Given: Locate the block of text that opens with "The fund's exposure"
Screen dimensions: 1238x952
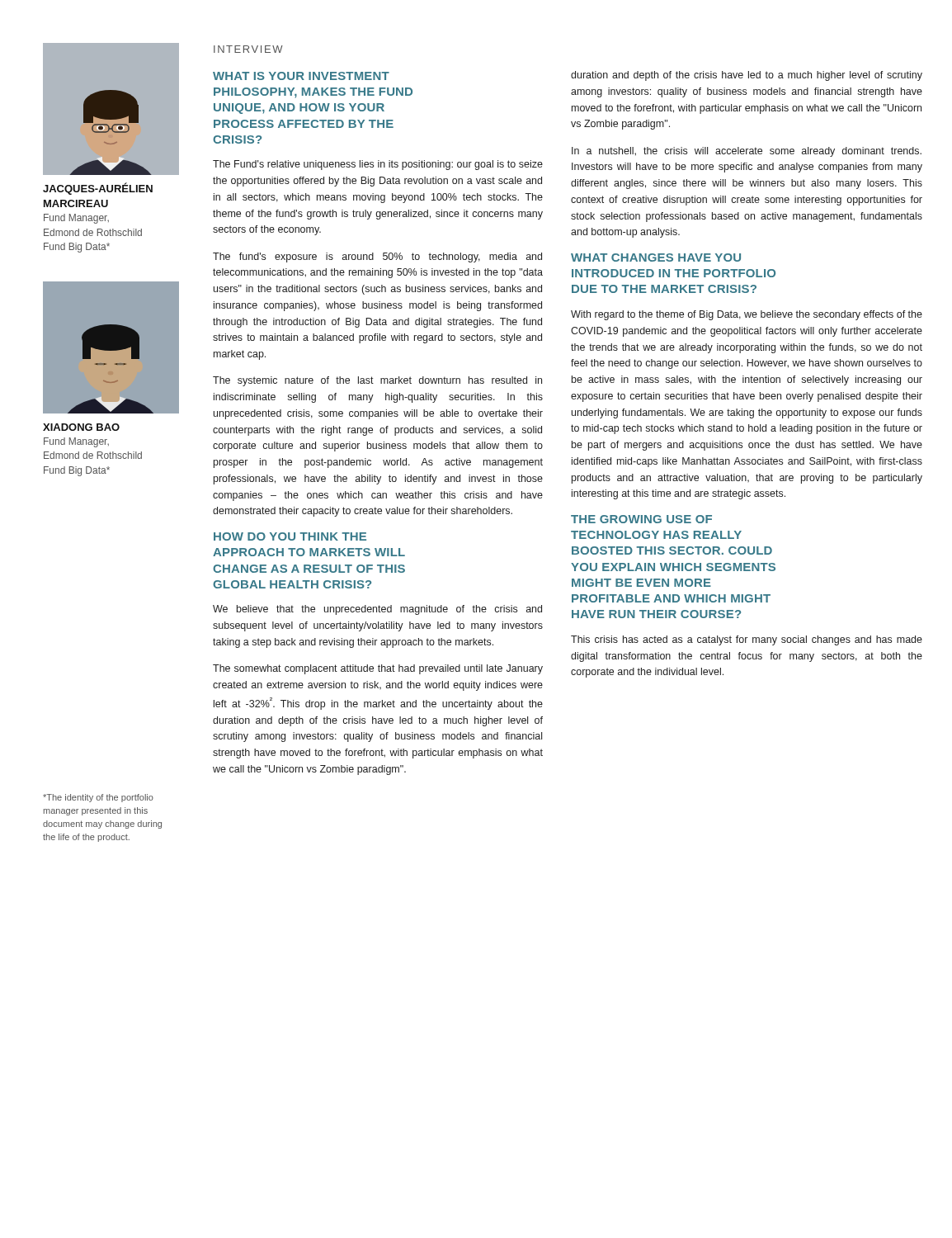Looking at the screenshot, I should [x=378, y=306].
